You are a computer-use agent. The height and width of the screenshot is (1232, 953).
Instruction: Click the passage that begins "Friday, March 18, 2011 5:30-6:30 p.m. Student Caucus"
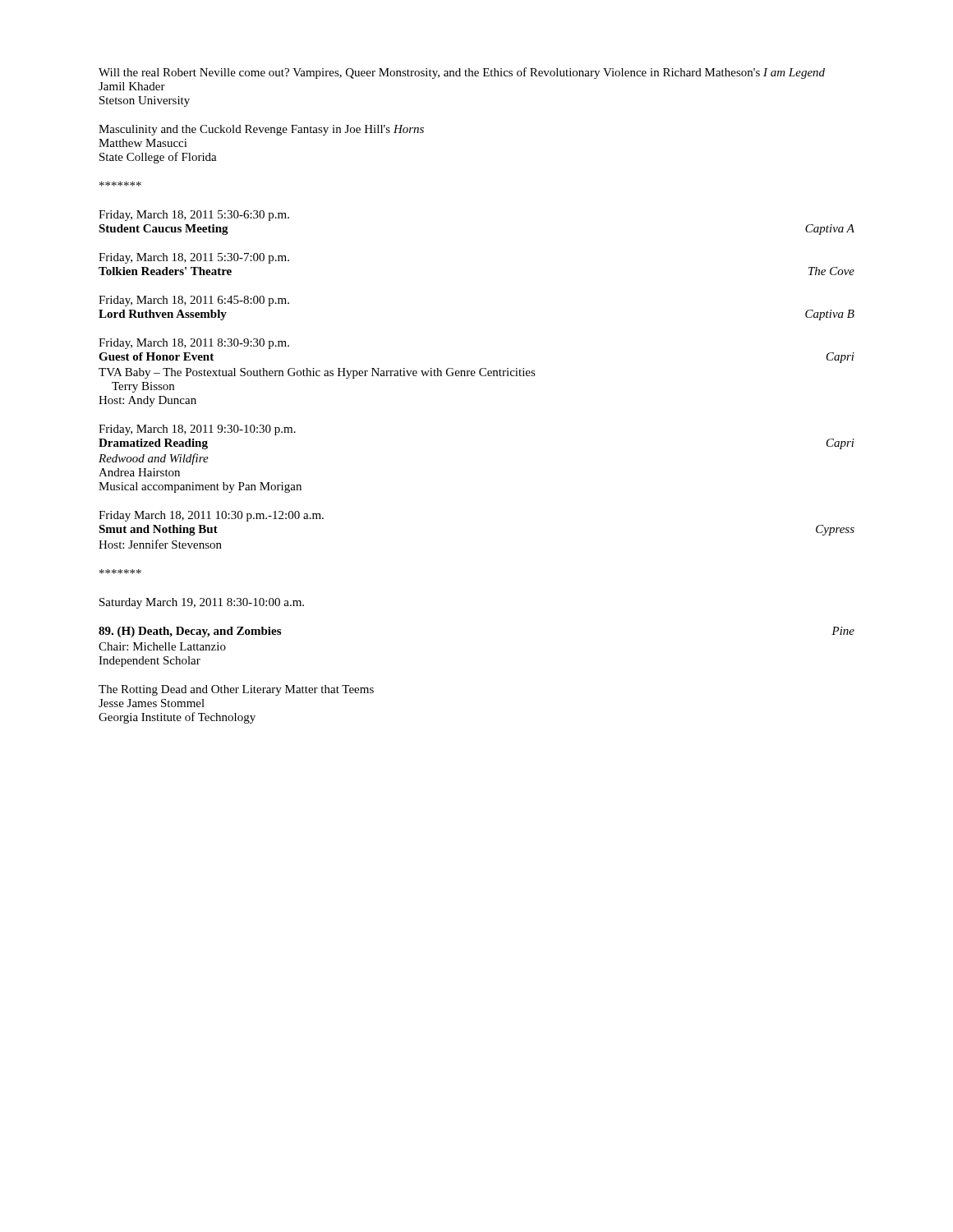point(194,216)
